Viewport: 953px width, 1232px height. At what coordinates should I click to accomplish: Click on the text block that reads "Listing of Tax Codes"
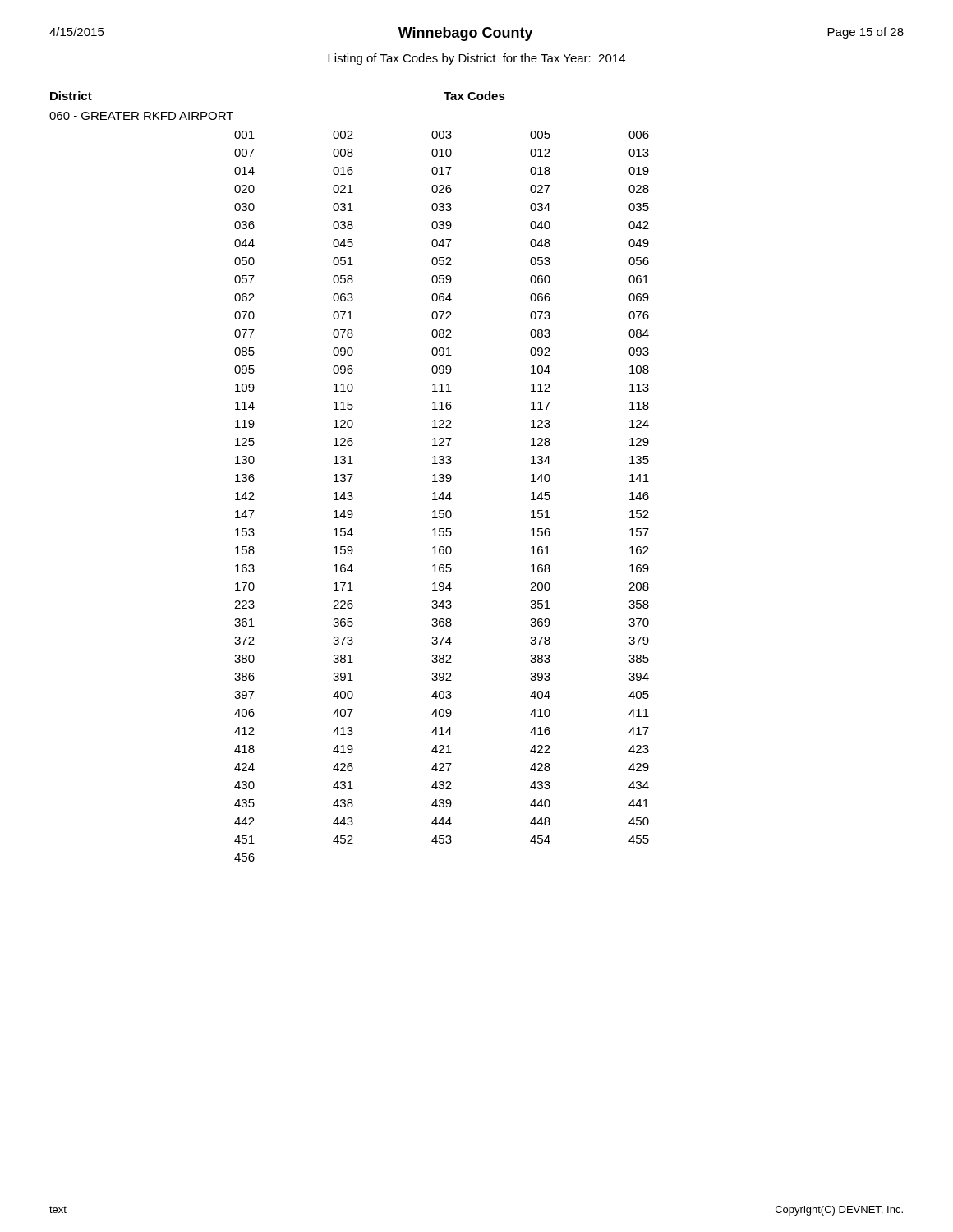[x=476, y=58]
